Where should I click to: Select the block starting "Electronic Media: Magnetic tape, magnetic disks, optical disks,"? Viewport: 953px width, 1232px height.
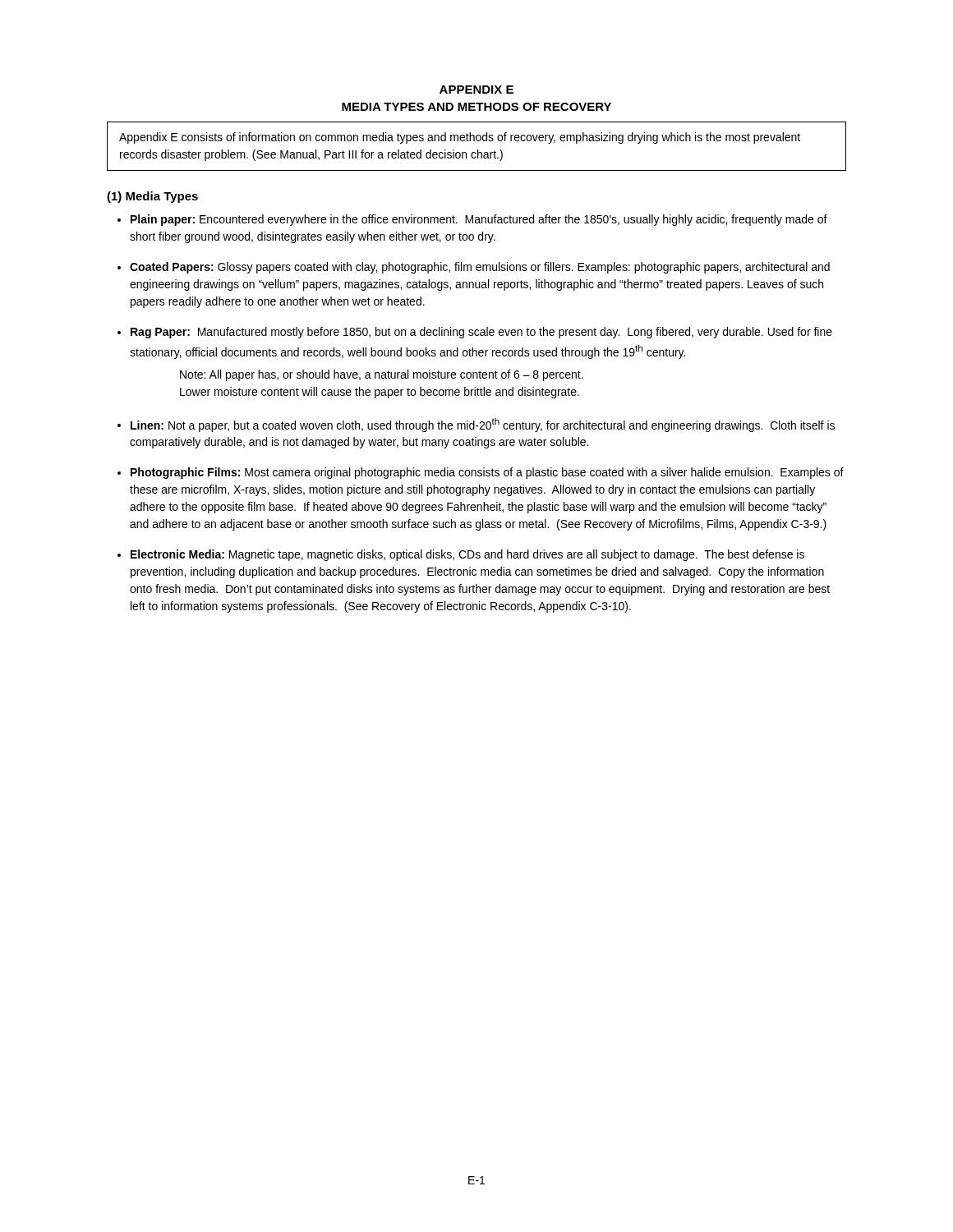click(x=480, y=581)
